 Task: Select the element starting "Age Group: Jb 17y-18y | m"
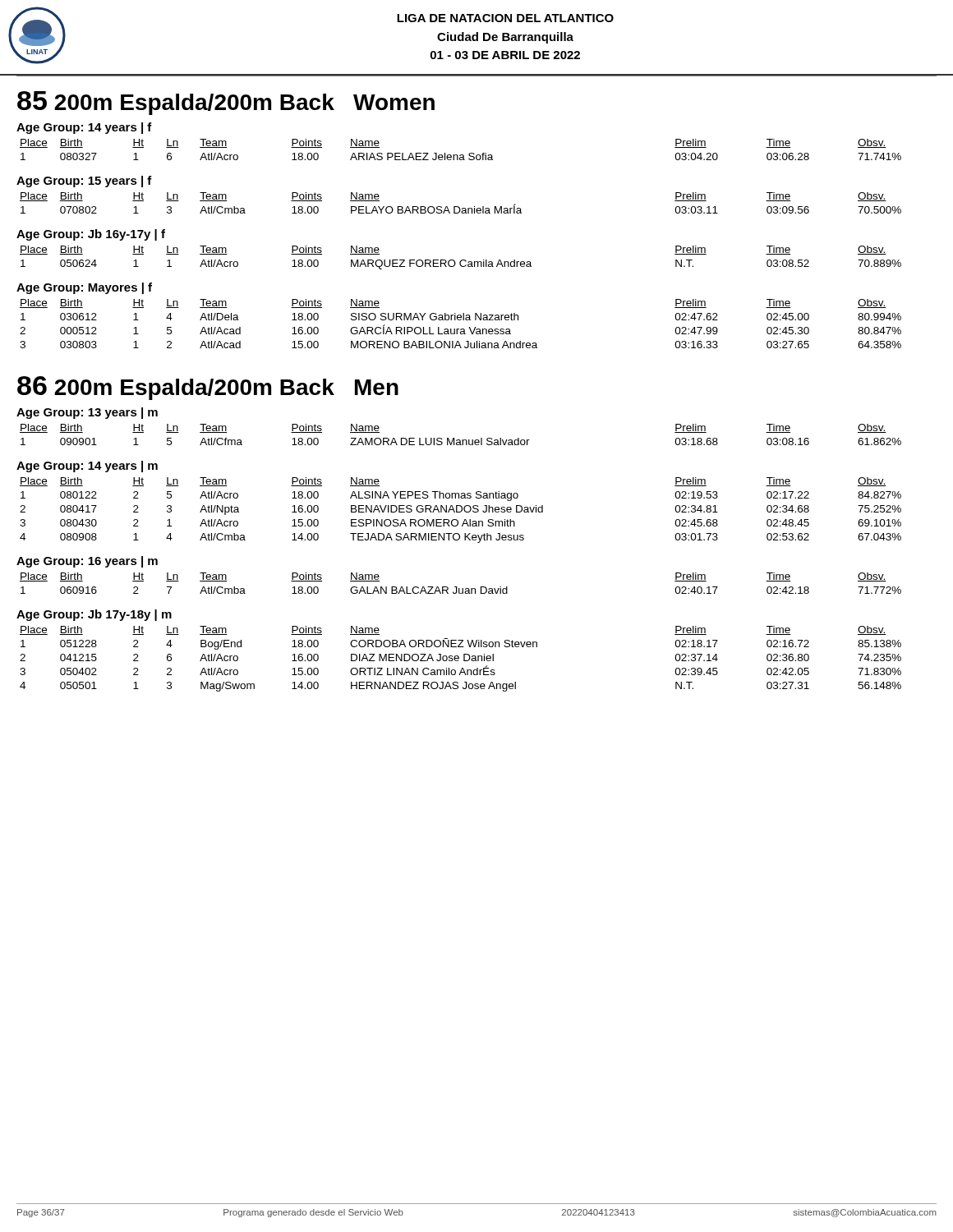[x=94, y=614]
